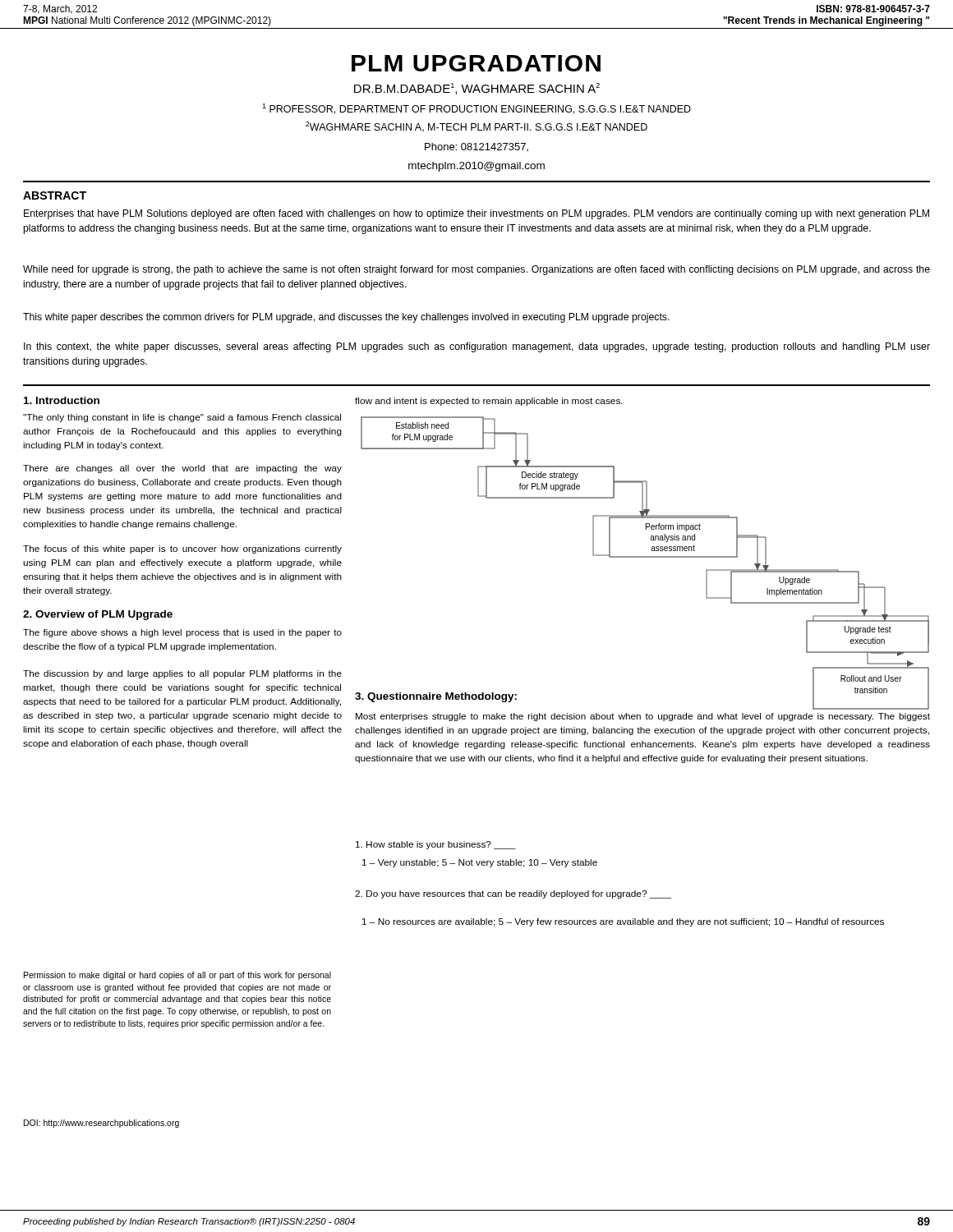Viewport: 953px width, 1232px height.
Task: Navigate to the region starting "There are changes all"
Action: pyautogui.click(x=182, y=496)
